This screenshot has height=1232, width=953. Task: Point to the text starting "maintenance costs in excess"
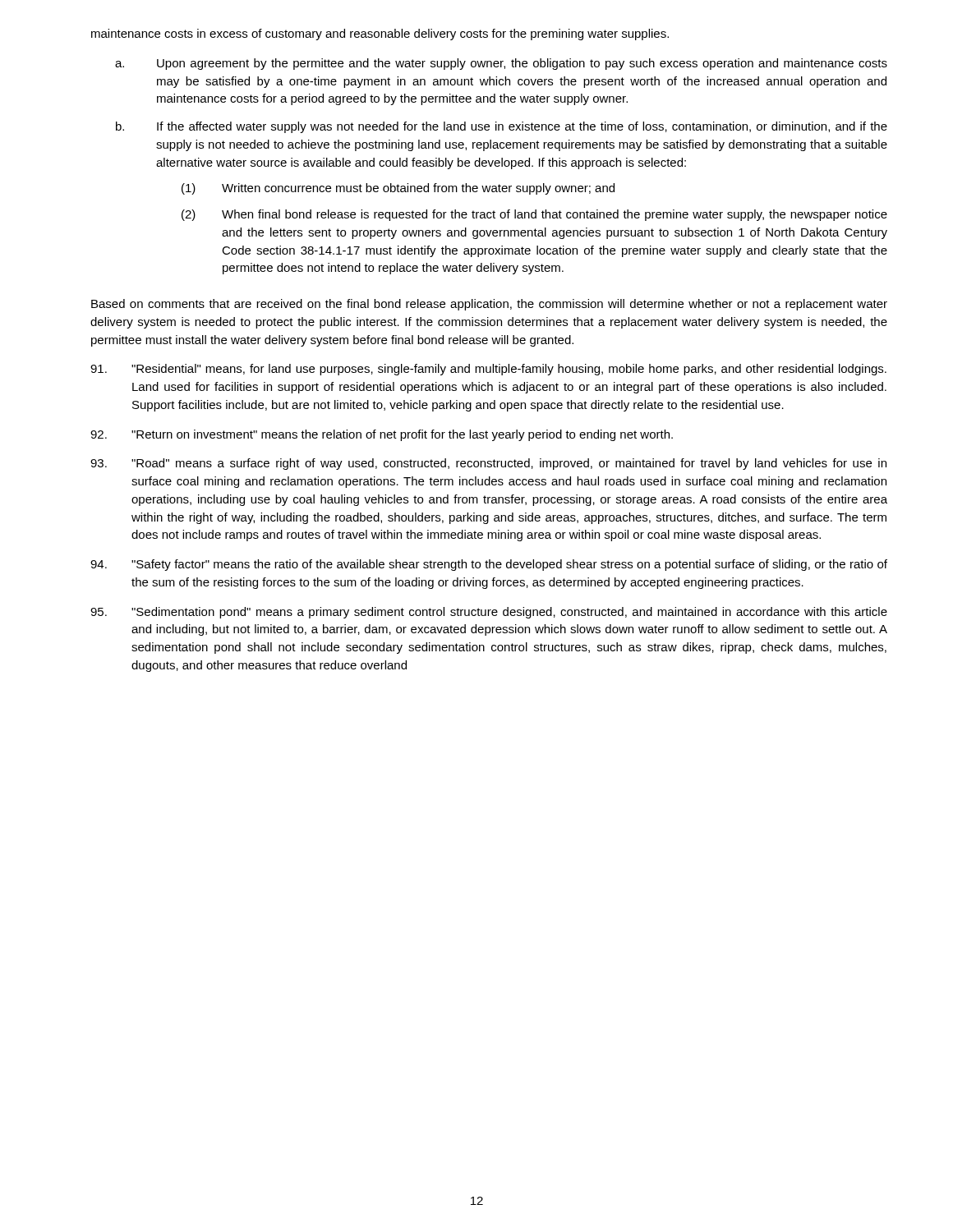[489, 34]
